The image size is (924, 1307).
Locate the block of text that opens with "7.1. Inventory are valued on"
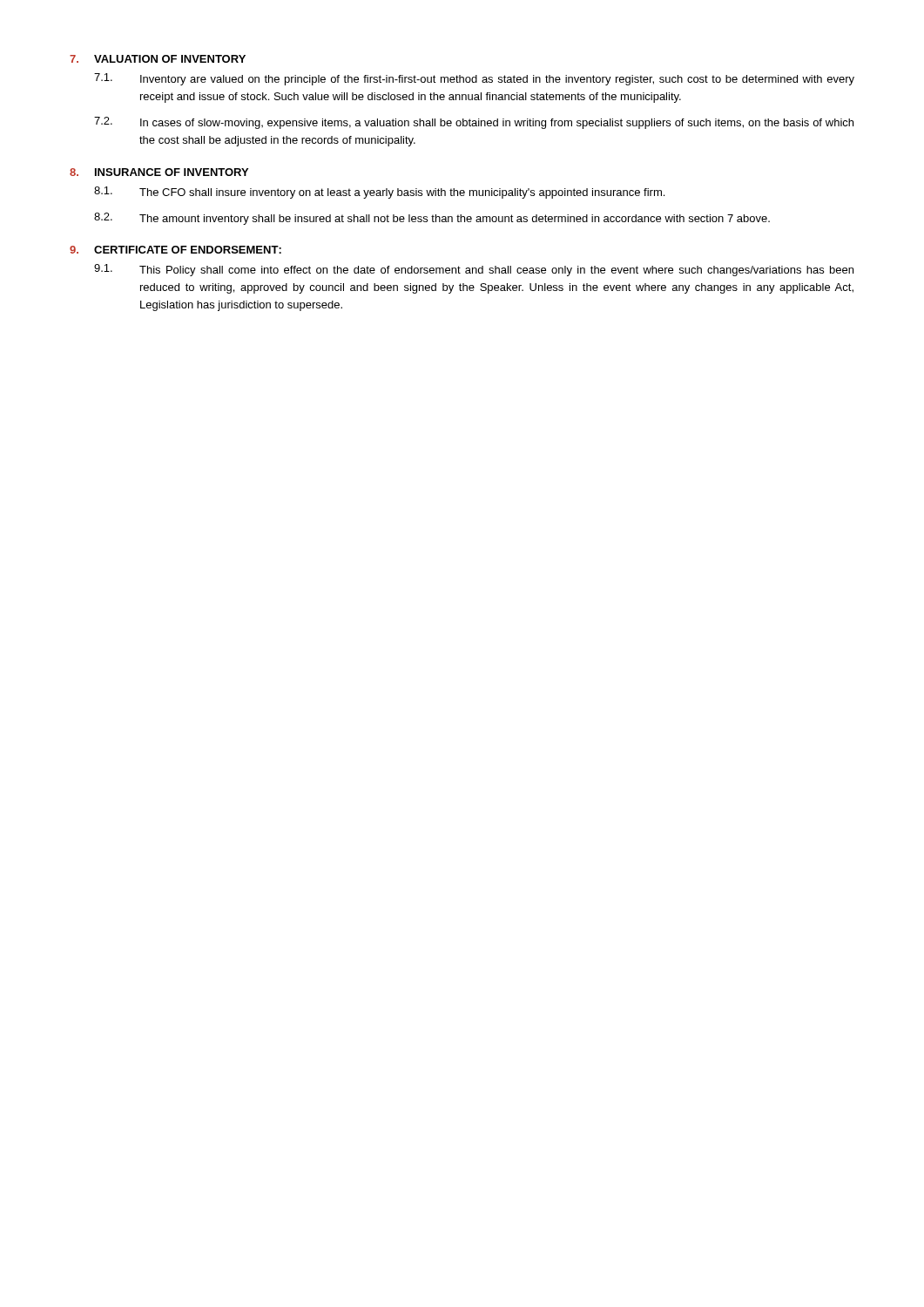pyautogui.click(x=474, y=88)
